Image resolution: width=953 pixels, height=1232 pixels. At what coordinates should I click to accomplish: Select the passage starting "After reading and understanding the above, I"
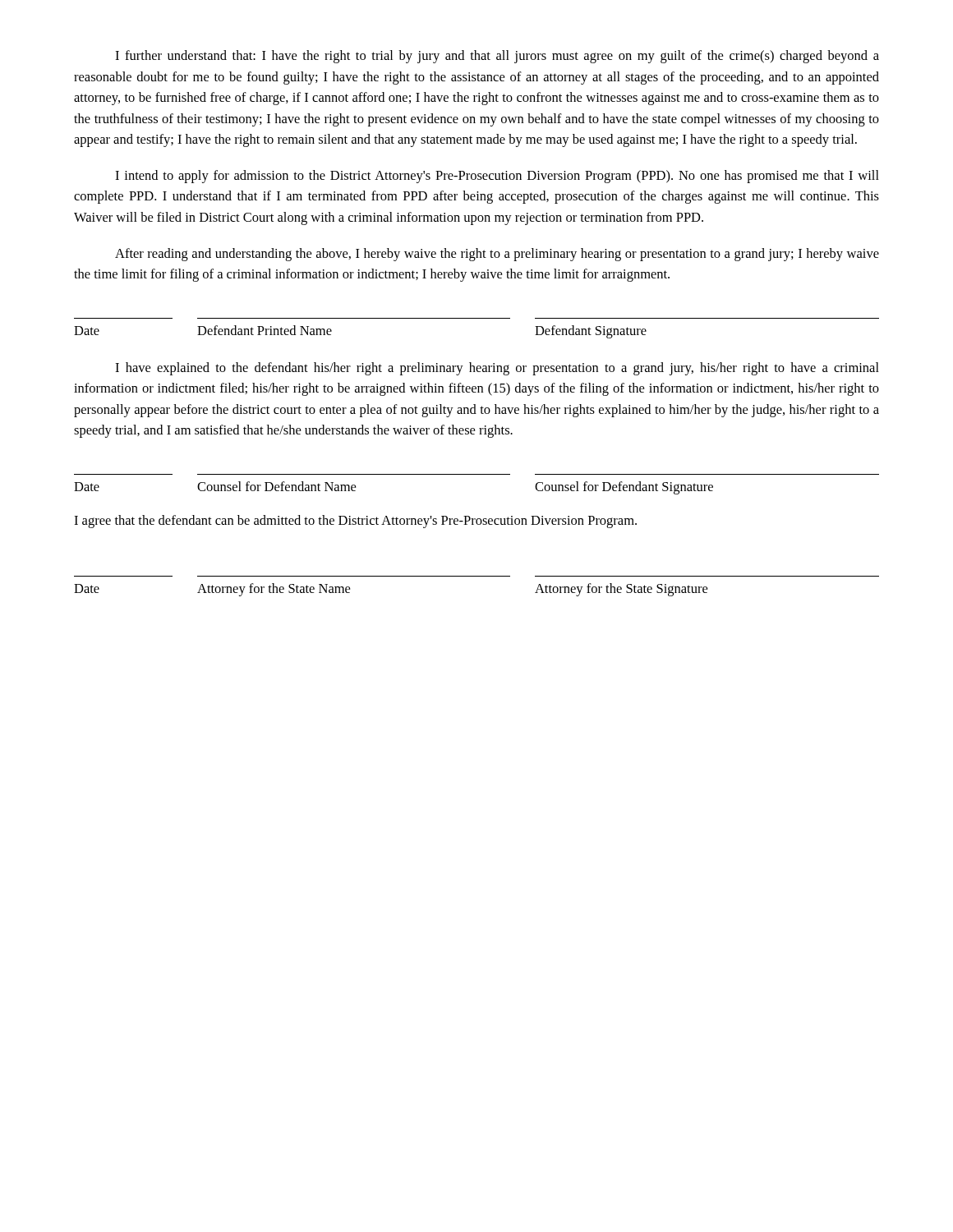click(476, 264)
